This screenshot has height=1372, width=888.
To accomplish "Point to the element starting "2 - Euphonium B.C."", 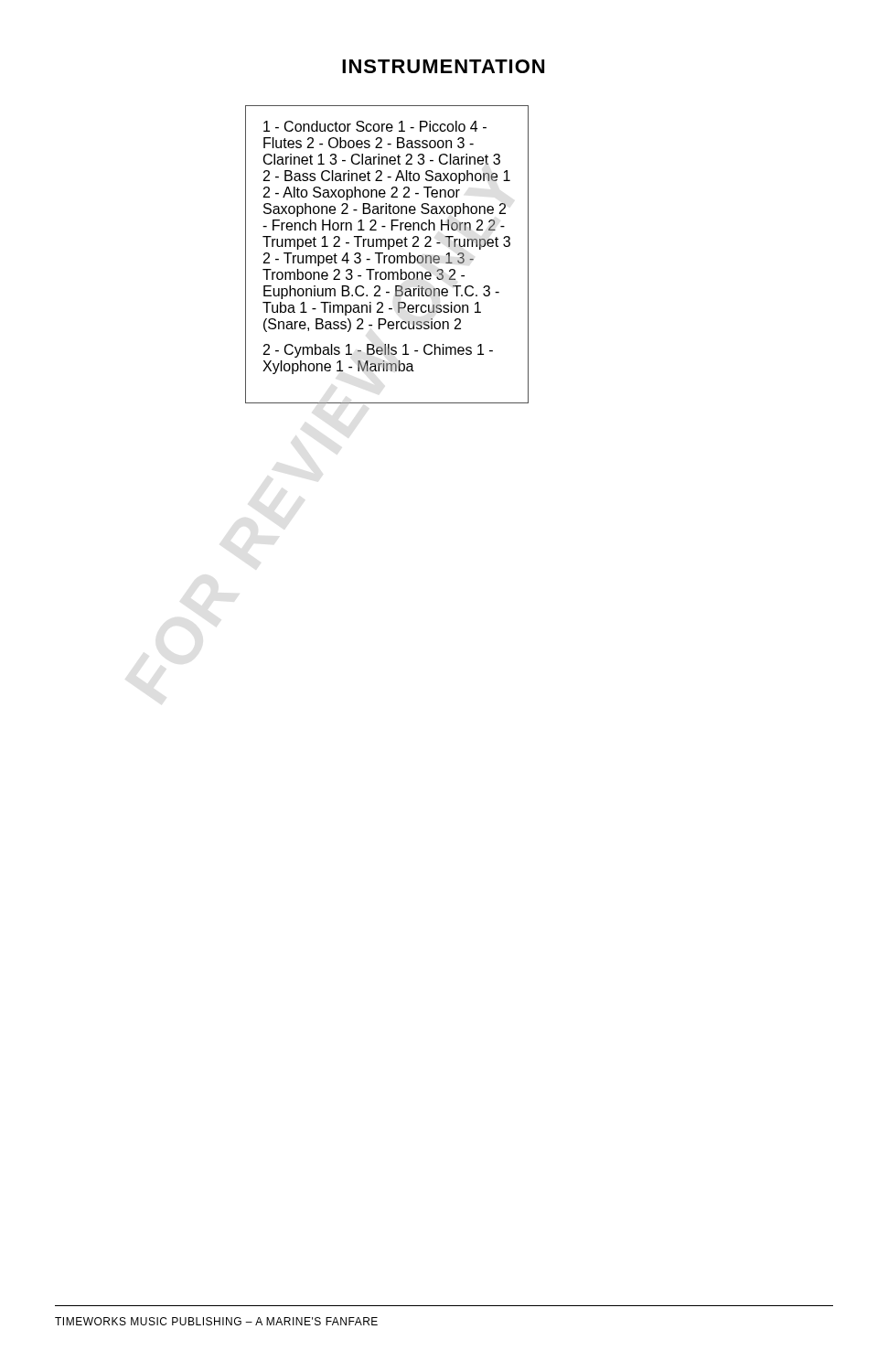I will [364, 283].
